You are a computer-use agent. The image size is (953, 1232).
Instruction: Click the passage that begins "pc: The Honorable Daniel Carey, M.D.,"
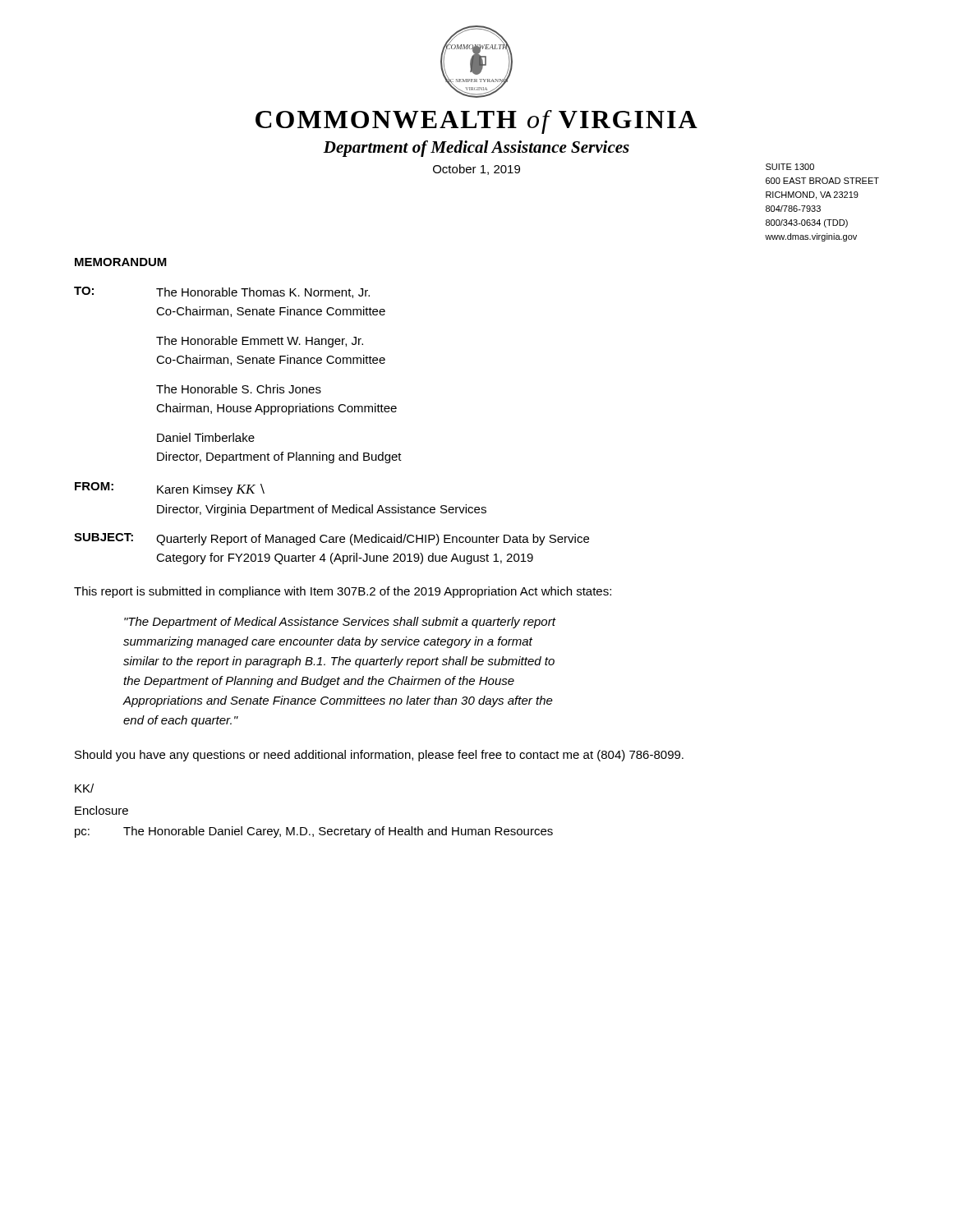click(314, 830)
